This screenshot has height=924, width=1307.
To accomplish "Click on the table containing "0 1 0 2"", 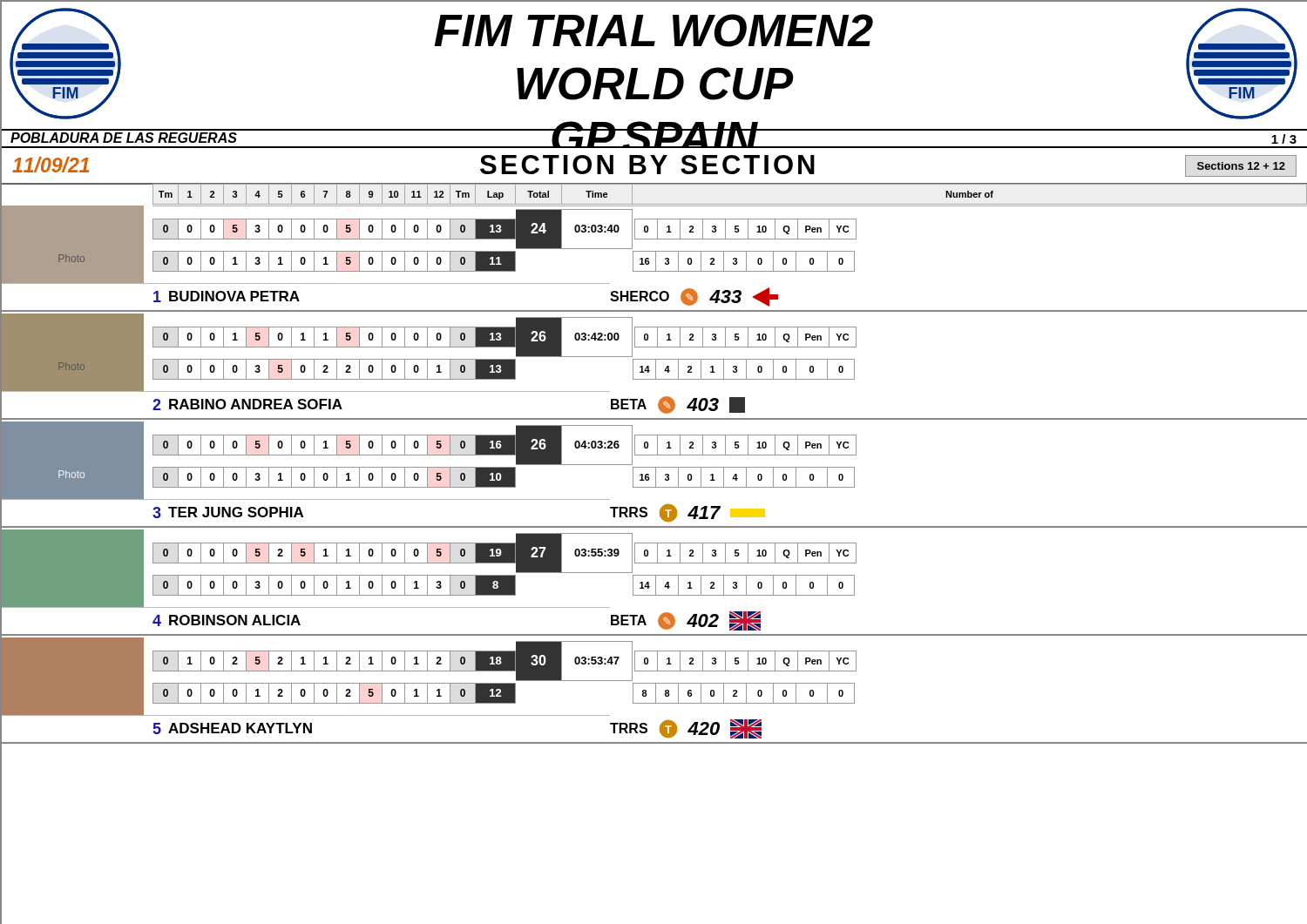I will point(654,691).
